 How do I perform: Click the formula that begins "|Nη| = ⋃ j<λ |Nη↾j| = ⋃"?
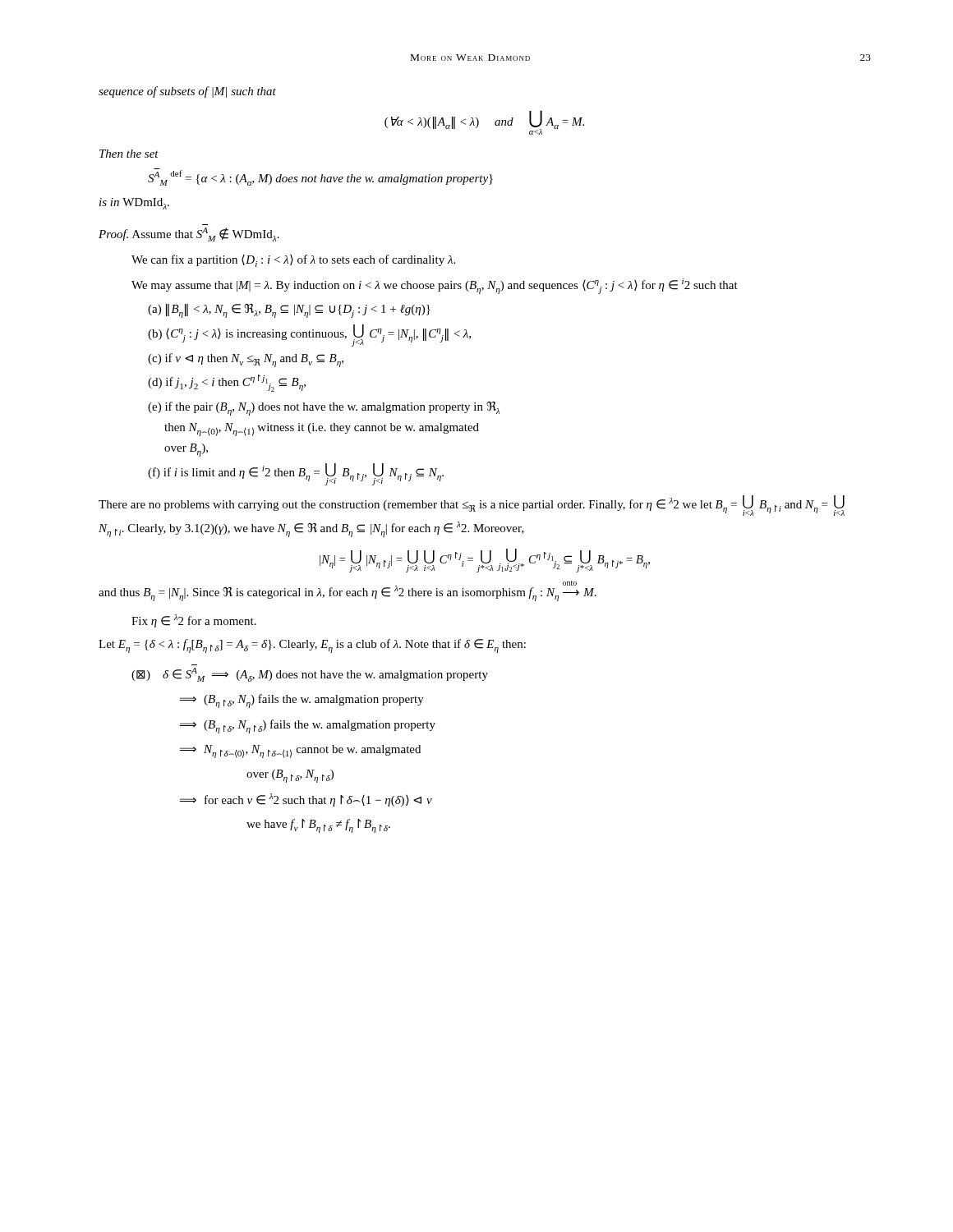[x=485, y=560]
